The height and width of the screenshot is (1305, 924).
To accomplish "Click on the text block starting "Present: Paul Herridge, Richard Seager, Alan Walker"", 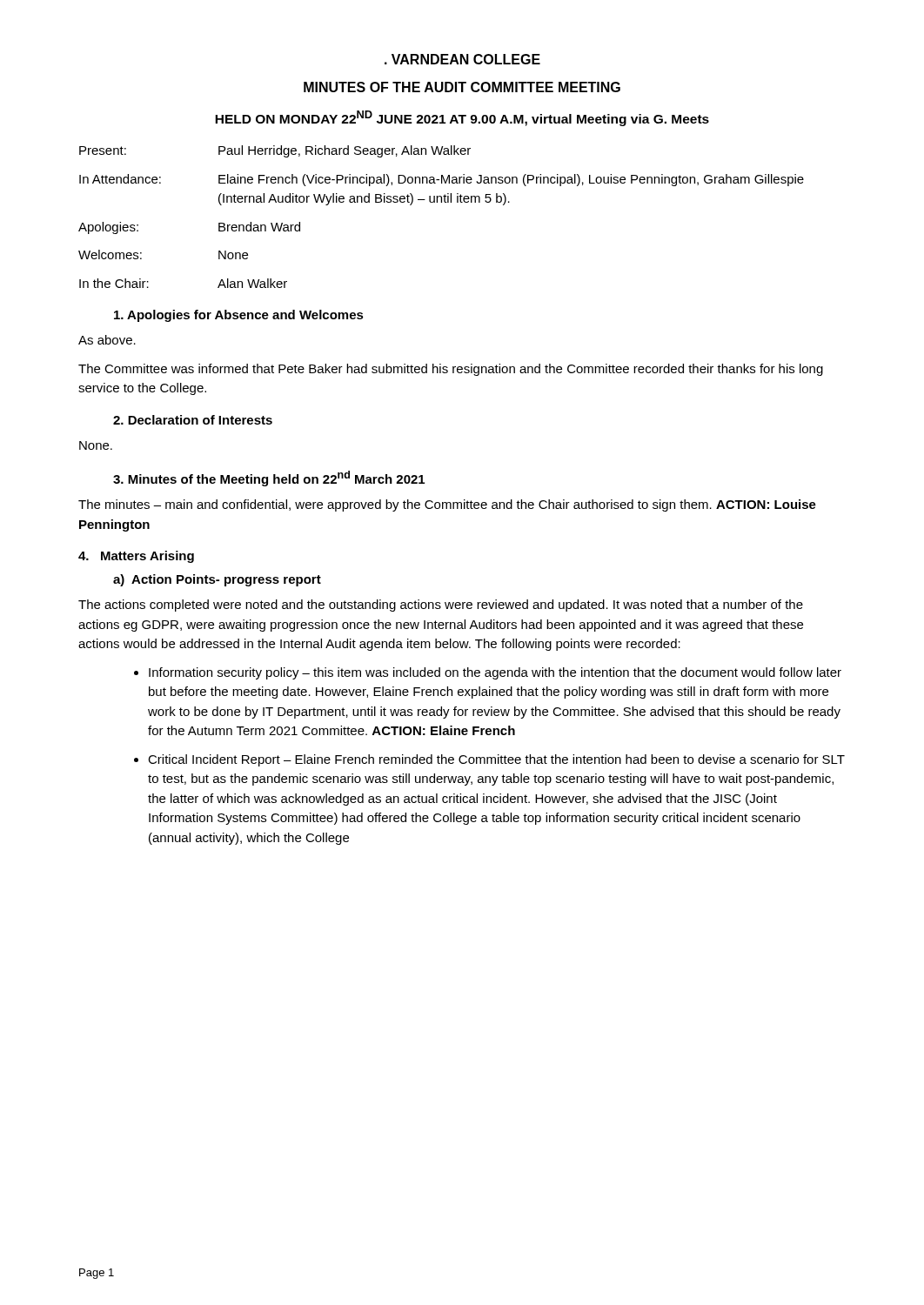I will click(462, 151).
